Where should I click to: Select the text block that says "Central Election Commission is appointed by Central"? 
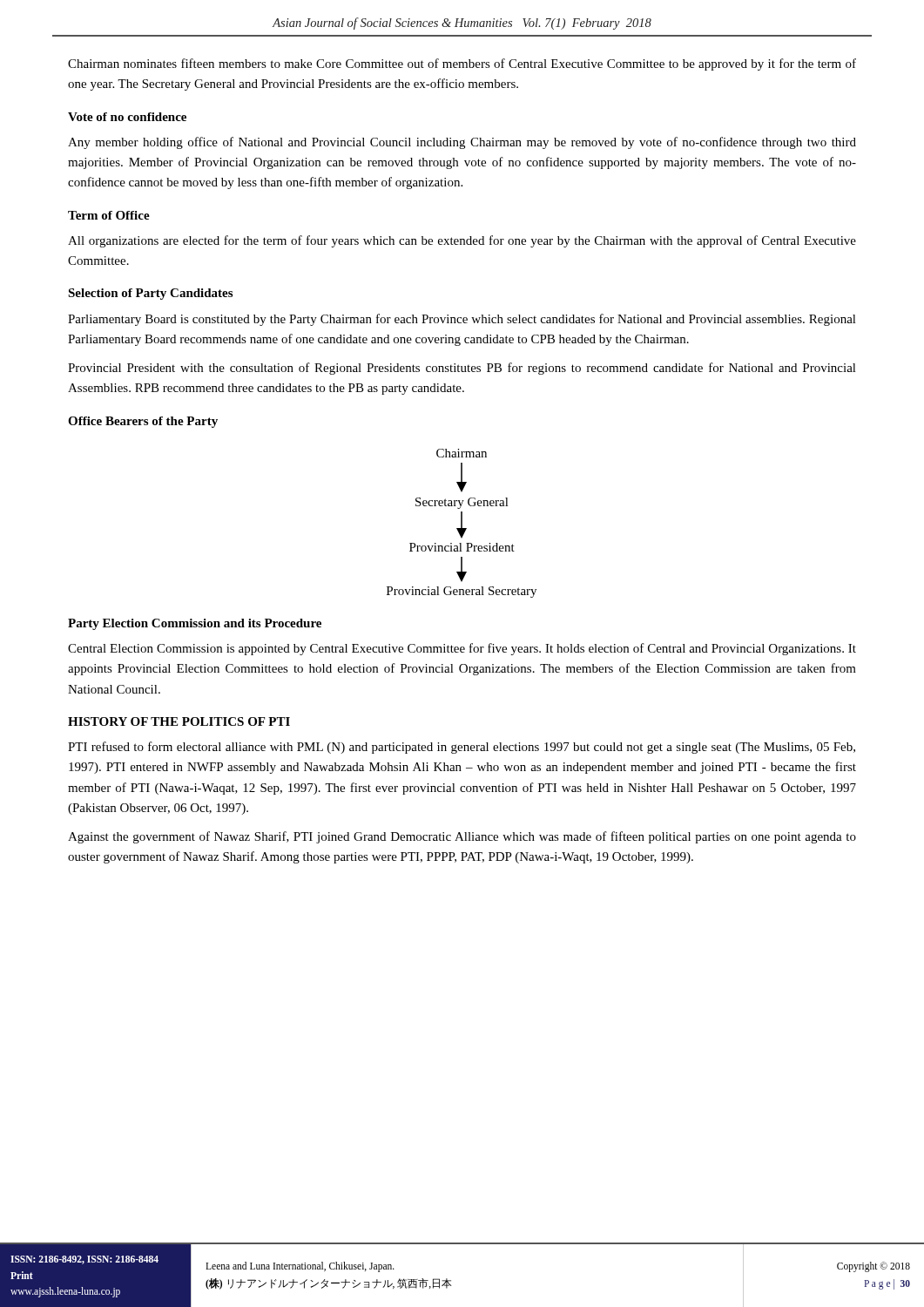(x=462, y=669)
